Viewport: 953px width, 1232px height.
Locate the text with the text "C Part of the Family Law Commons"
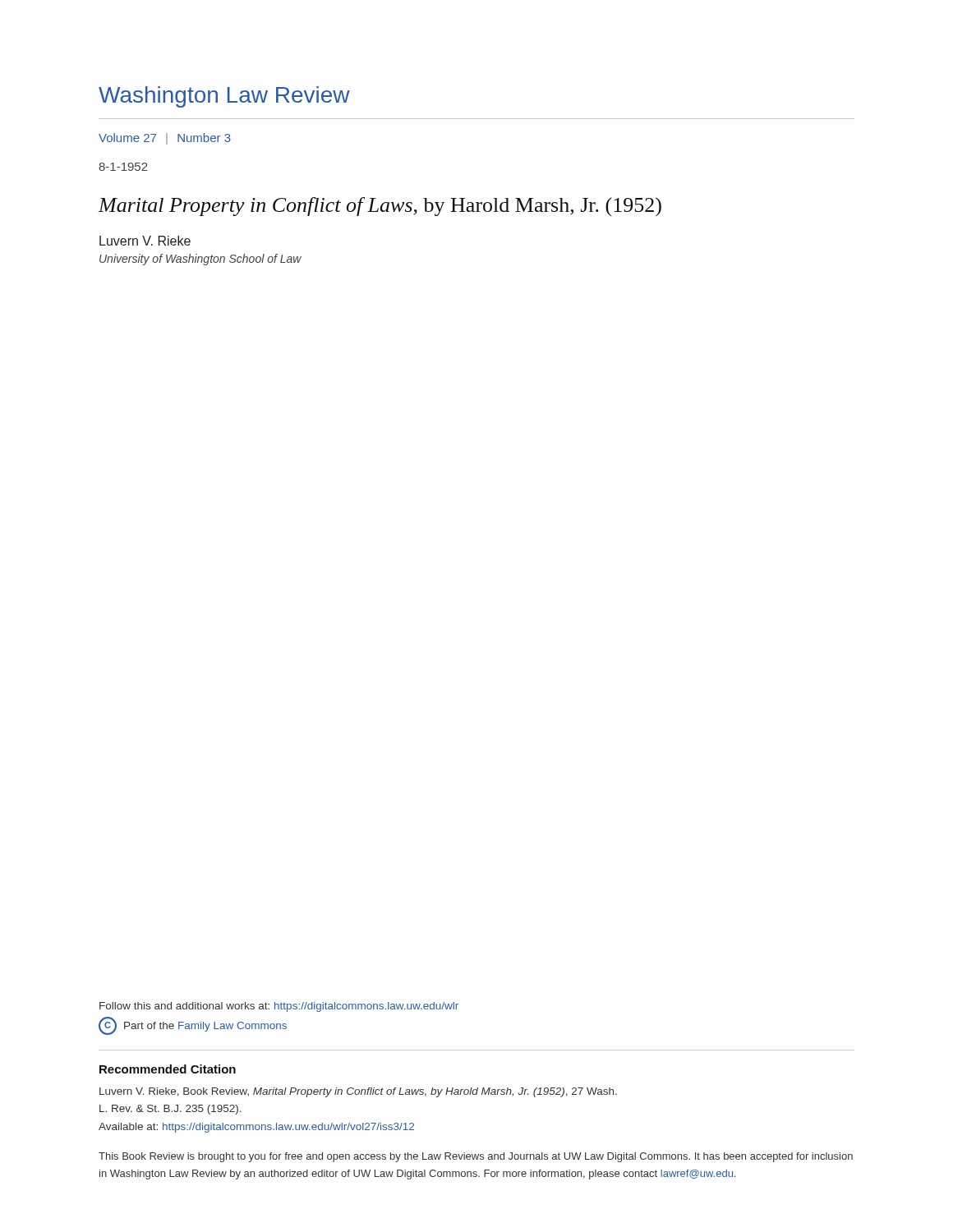coord(193,1026)
